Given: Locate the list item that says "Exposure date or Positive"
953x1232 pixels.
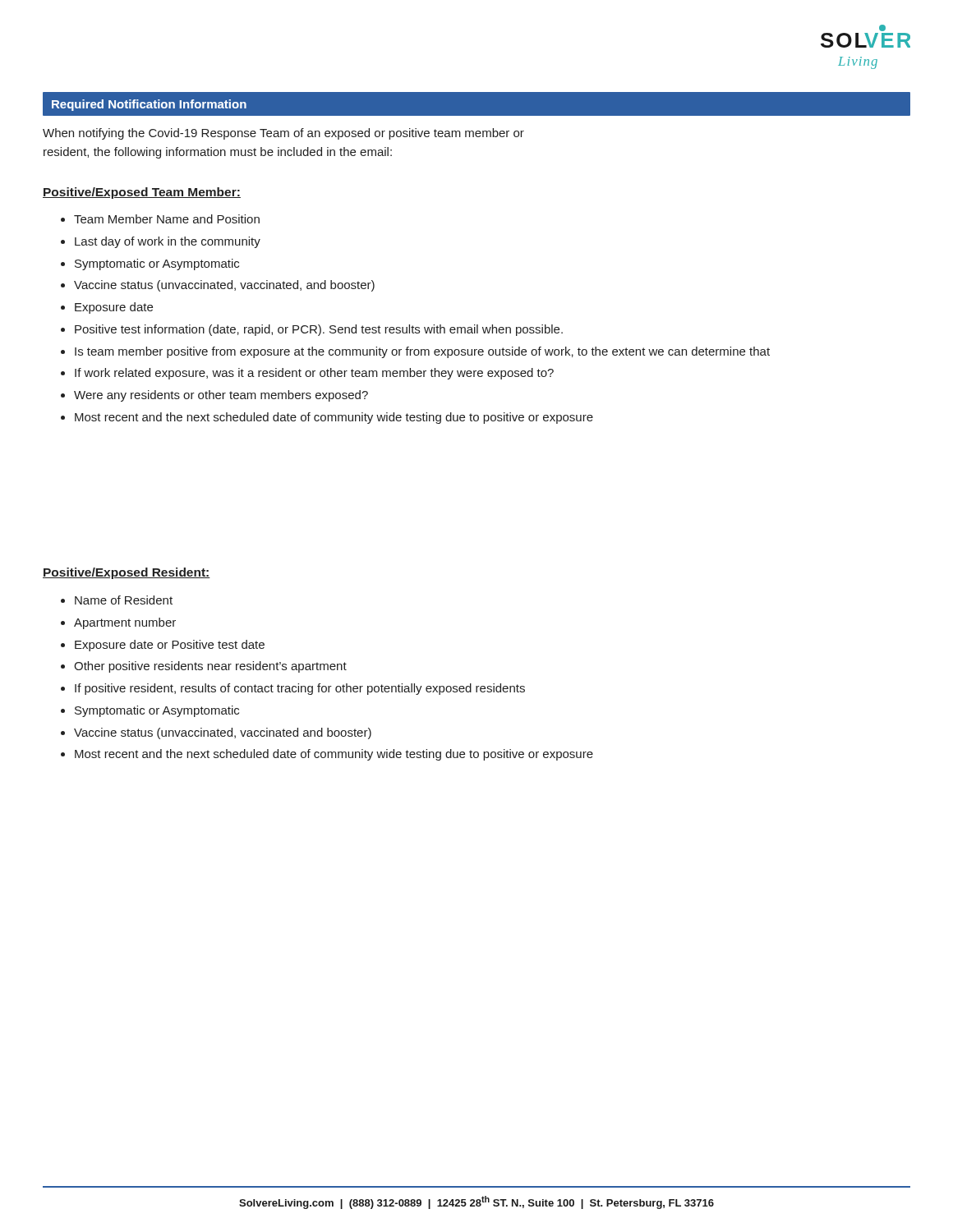Looking at the screenshot, I should pos(169,644).
